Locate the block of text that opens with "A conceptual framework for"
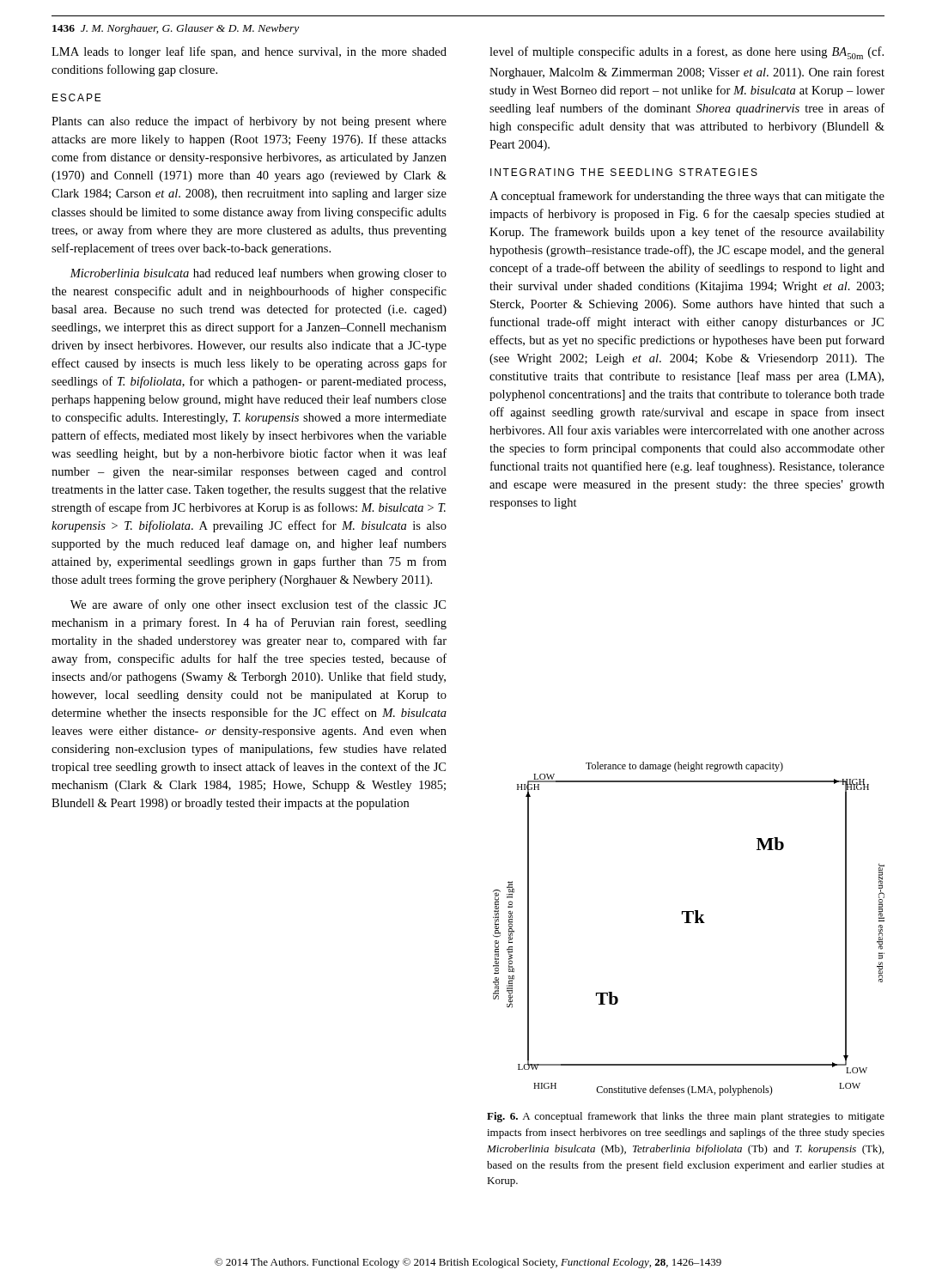The image size is (936, 1288). (687, 350)
